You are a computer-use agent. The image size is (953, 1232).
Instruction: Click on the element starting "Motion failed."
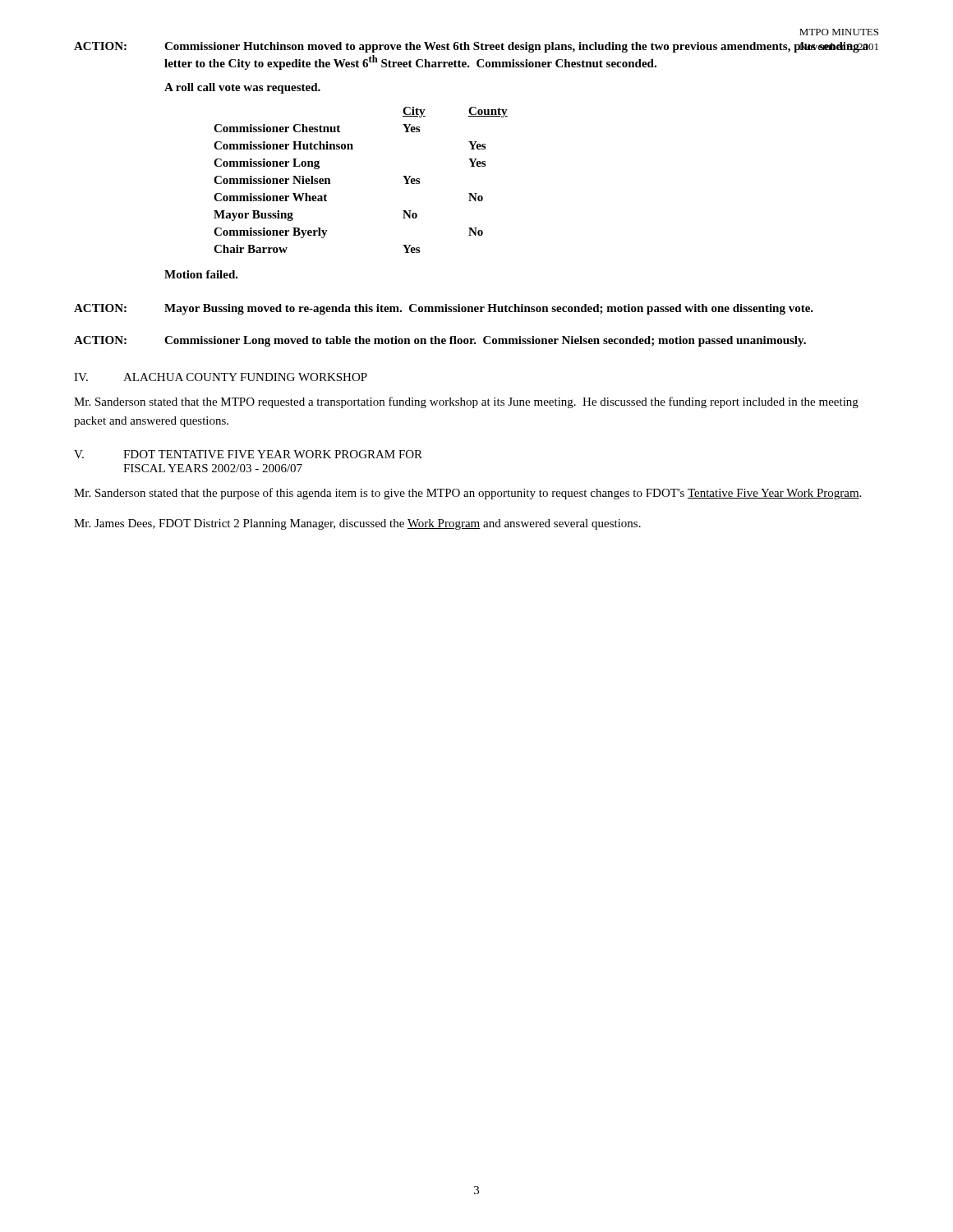201,274
